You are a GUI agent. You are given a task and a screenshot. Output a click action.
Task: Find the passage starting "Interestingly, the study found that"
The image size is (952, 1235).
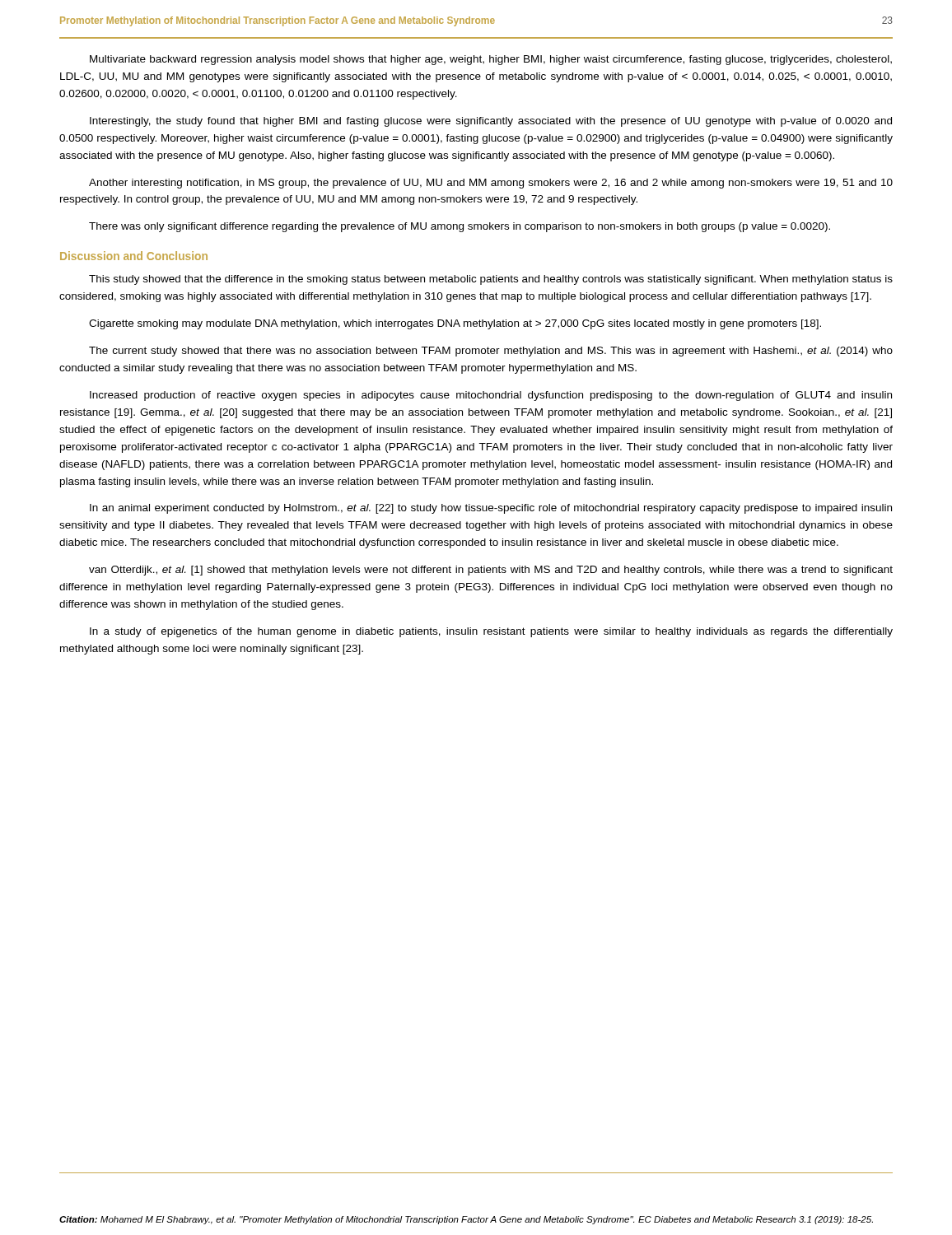pyautogui.click(x=476, y=138)
